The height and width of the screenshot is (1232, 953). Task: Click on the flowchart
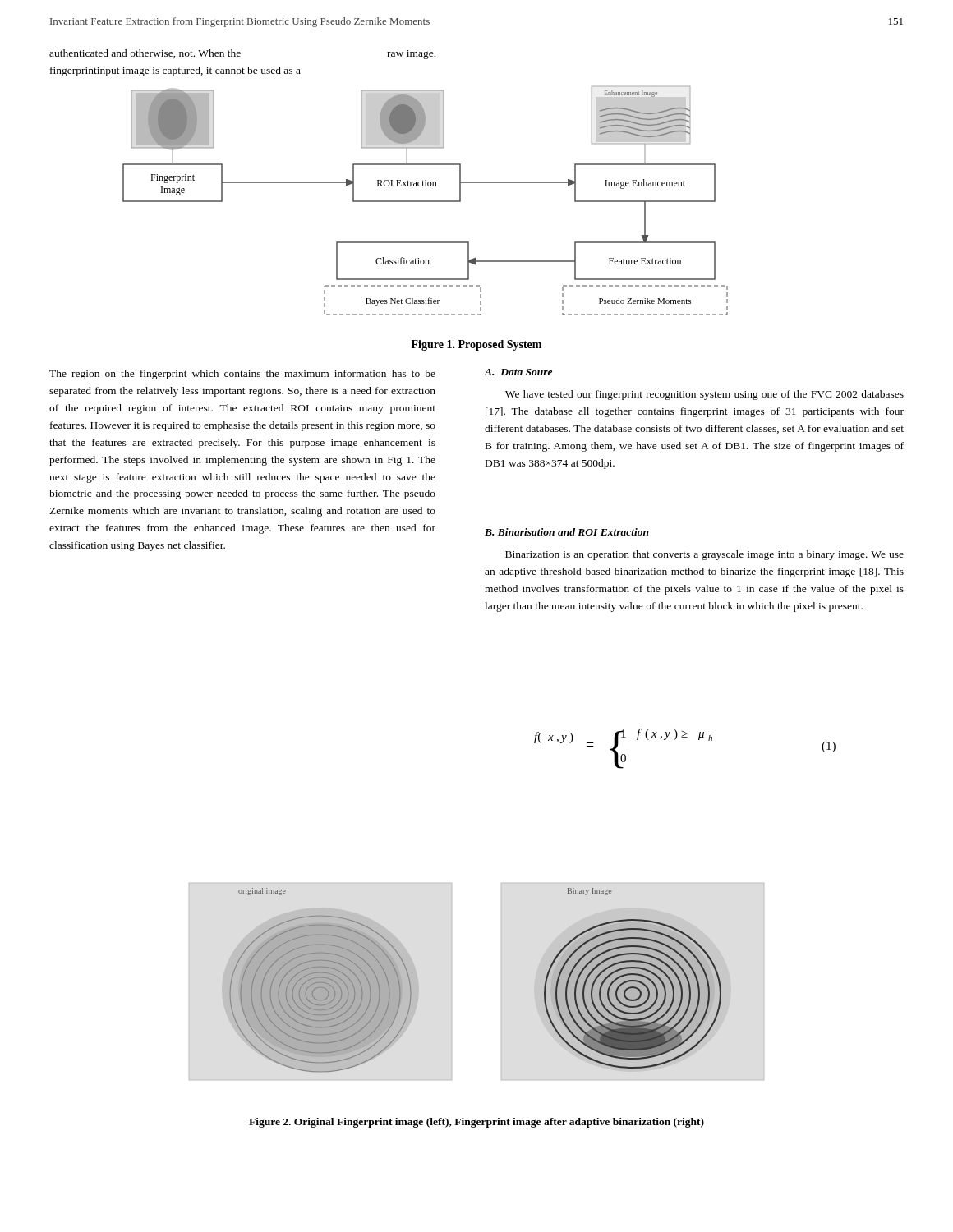[x=419, y=207]
